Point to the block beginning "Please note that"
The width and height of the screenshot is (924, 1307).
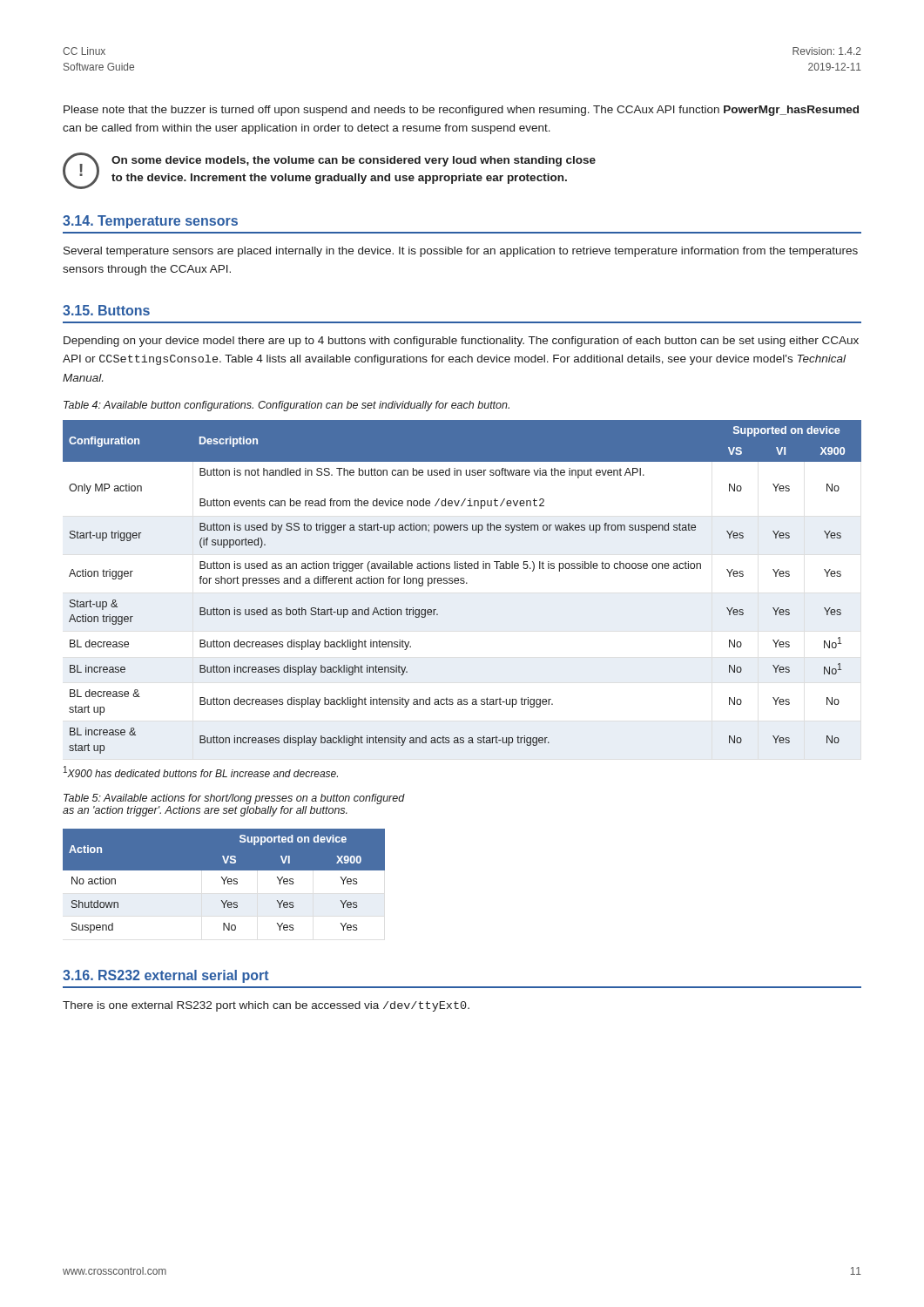461,118
